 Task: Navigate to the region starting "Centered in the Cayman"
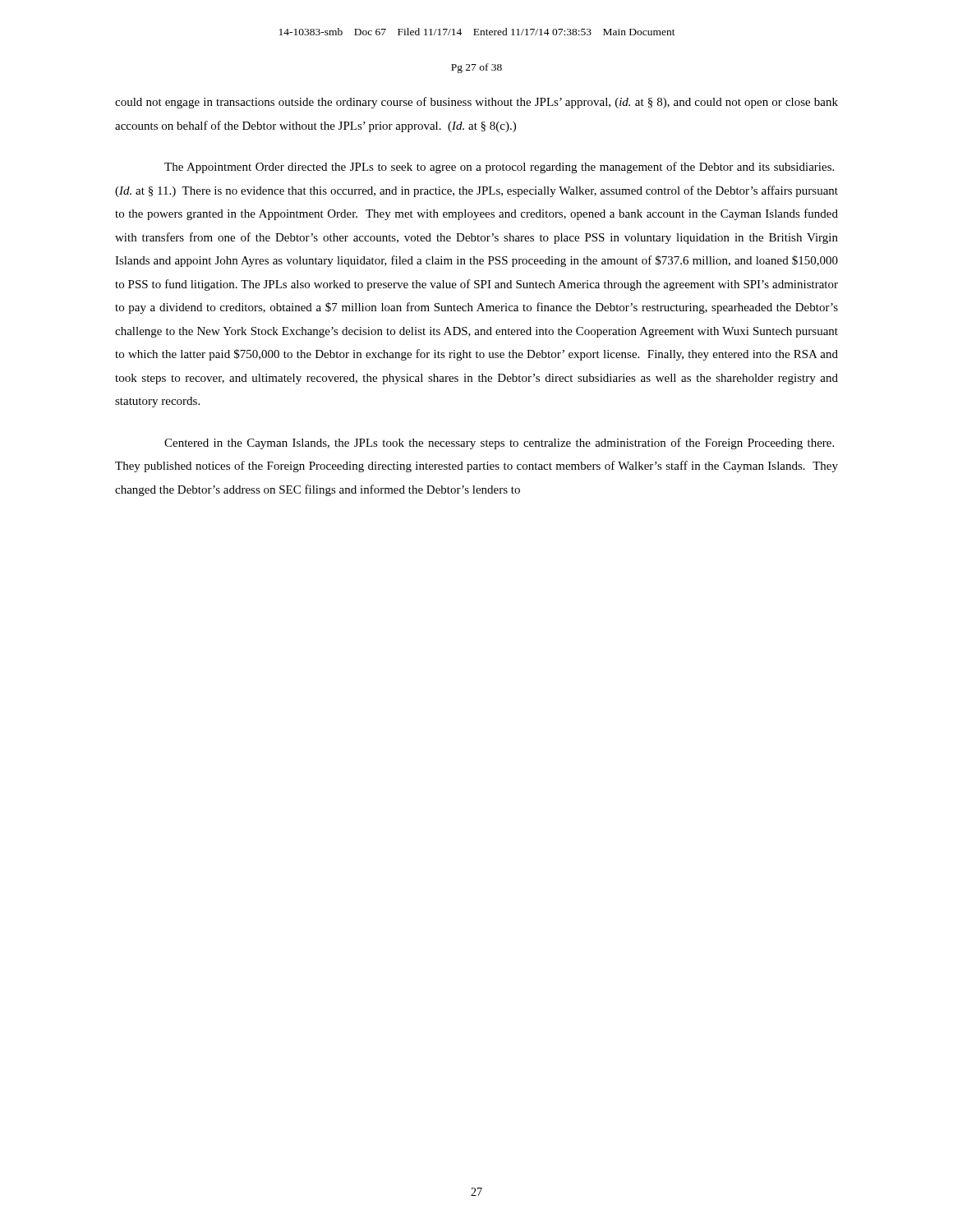[x=476, y=466]
